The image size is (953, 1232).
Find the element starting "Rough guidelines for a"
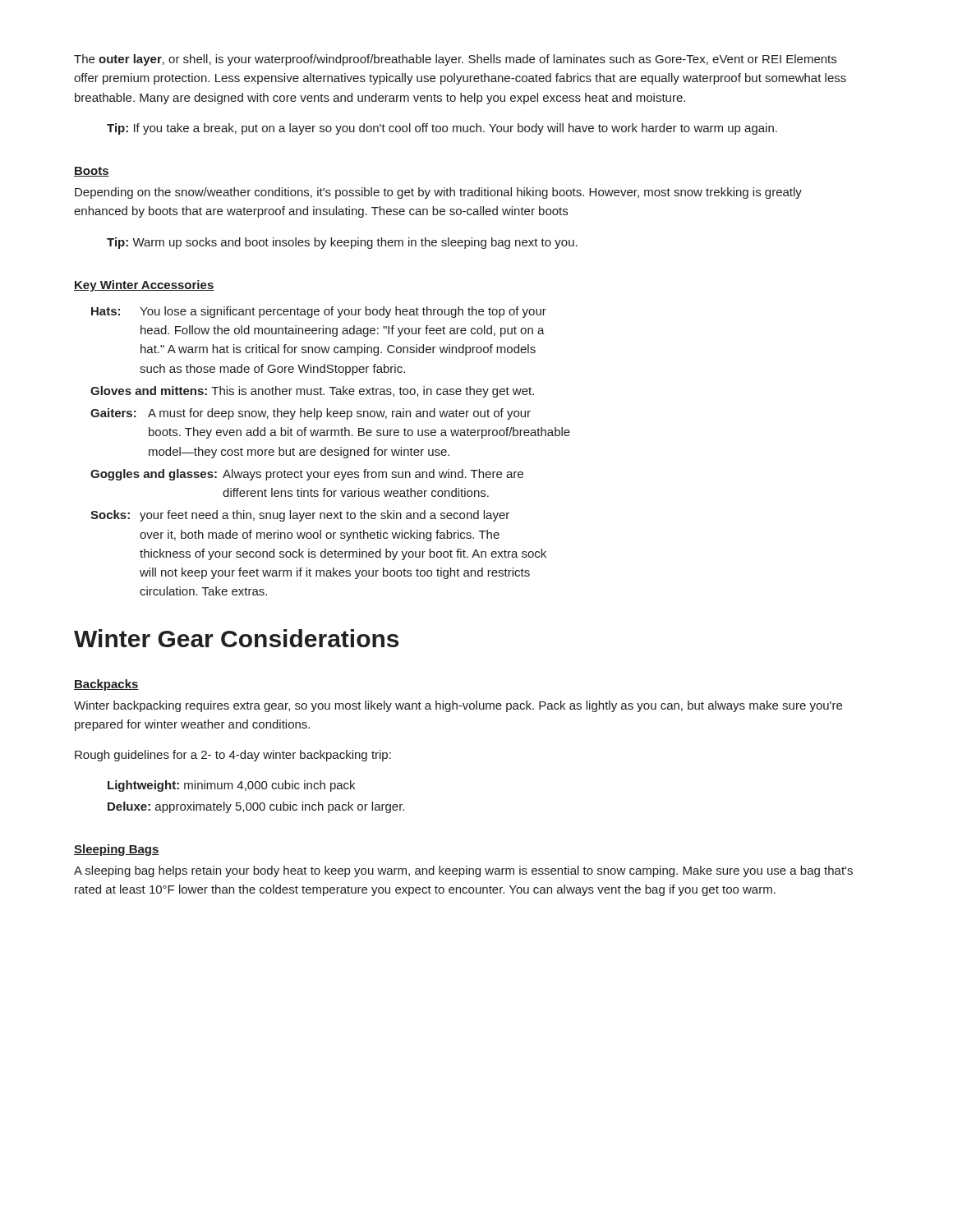(x=233, y=754)
